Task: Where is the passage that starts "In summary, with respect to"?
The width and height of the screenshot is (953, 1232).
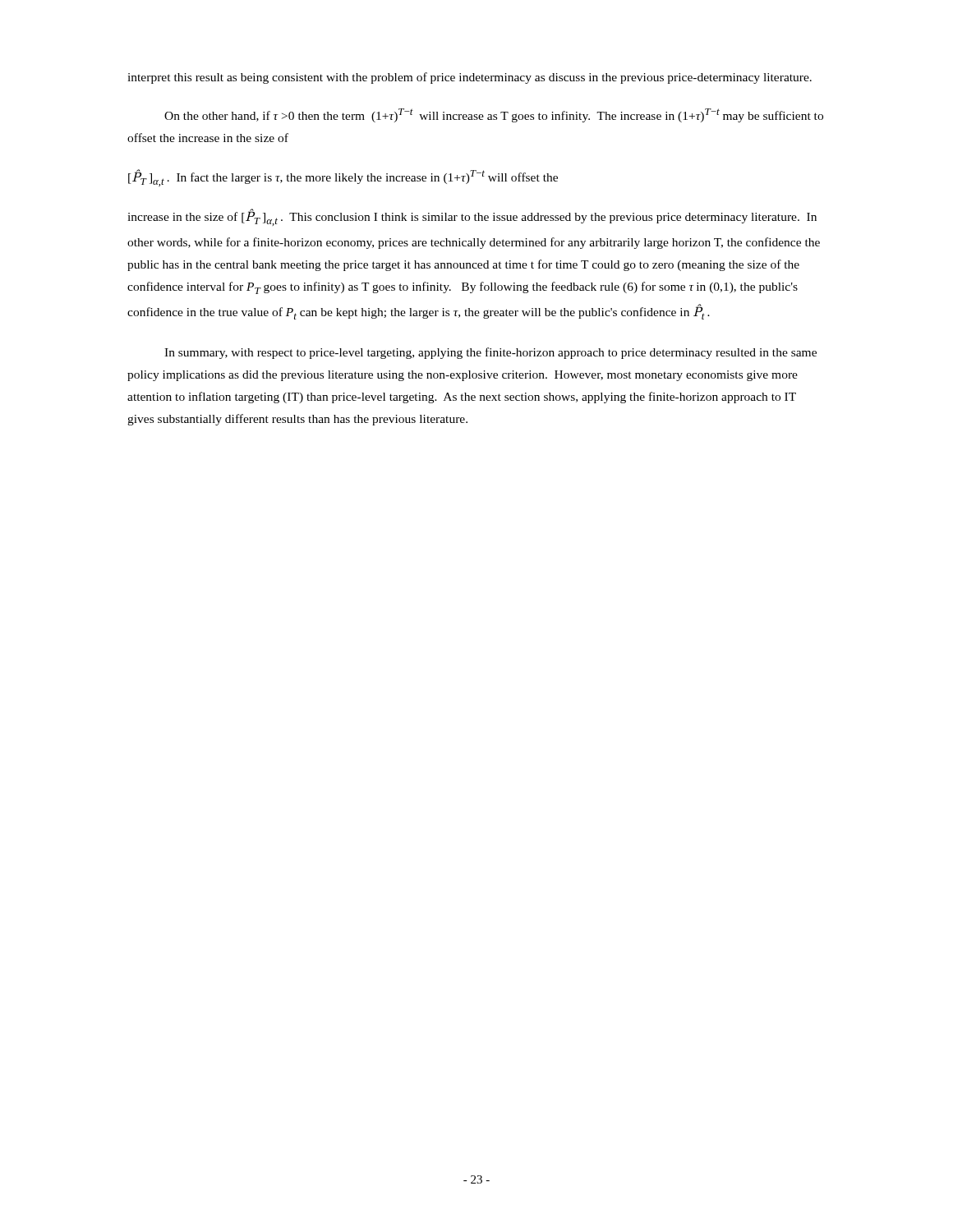Action: 472,385
